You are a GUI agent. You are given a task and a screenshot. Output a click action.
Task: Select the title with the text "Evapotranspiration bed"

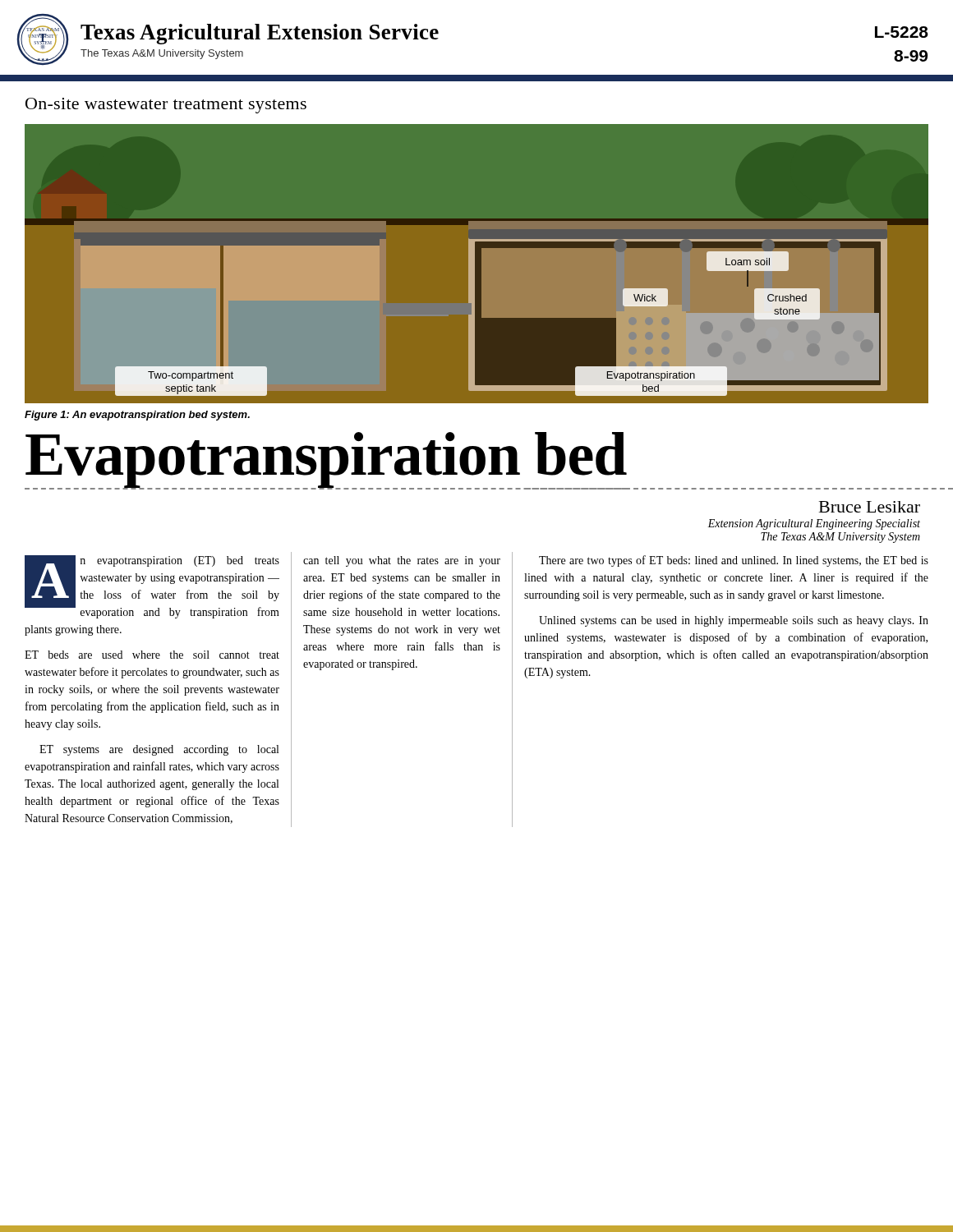326,470
